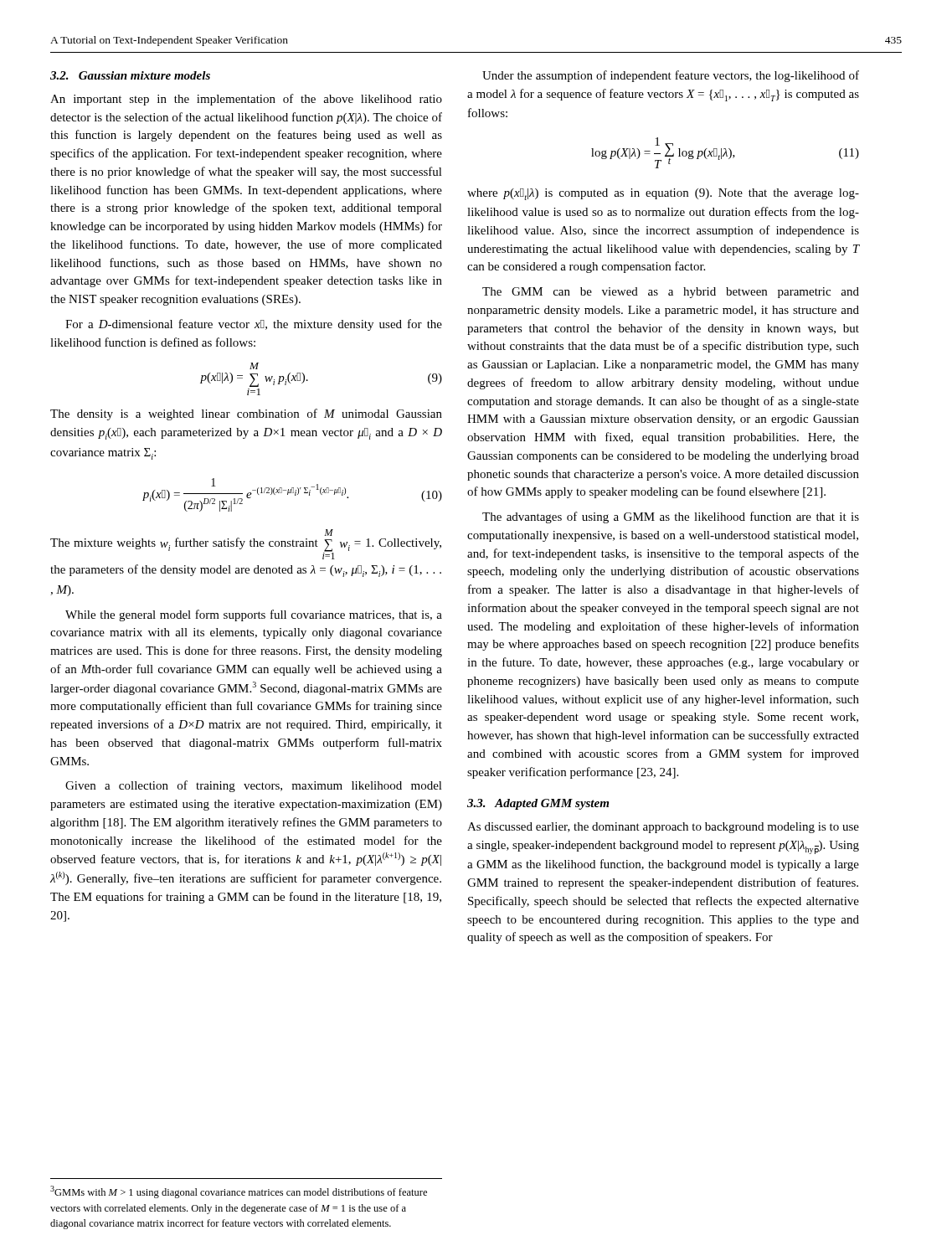
Task: Select the text block that says "An important step in the implementation"
Action: click(x=246, y=199)
